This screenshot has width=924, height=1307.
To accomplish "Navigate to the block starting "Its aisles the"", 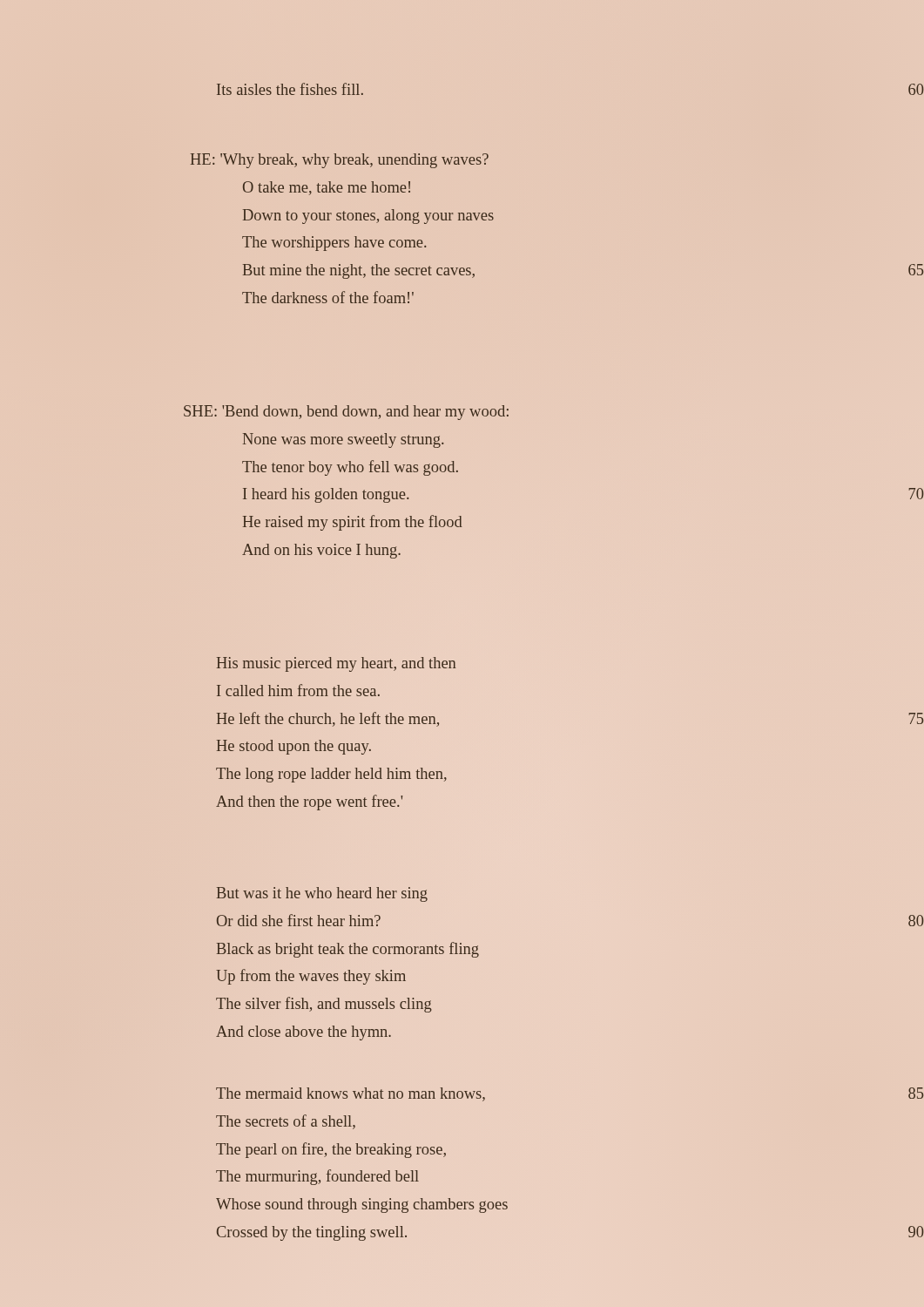I will 290,89.
